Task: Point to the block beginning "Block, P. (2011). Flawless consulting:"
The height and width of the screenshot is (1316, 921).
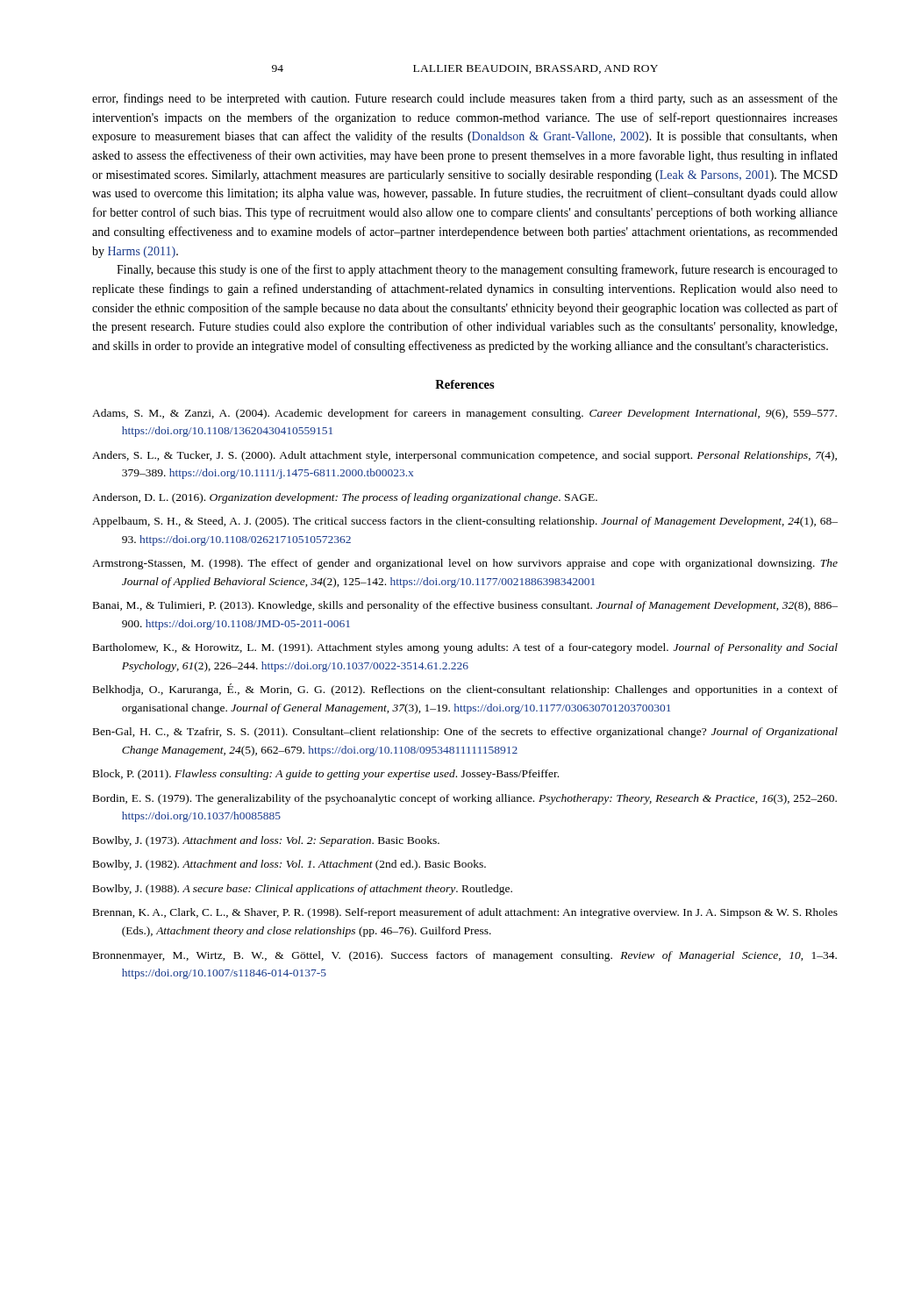Action: pyautogui.click(x=326, y=774)
